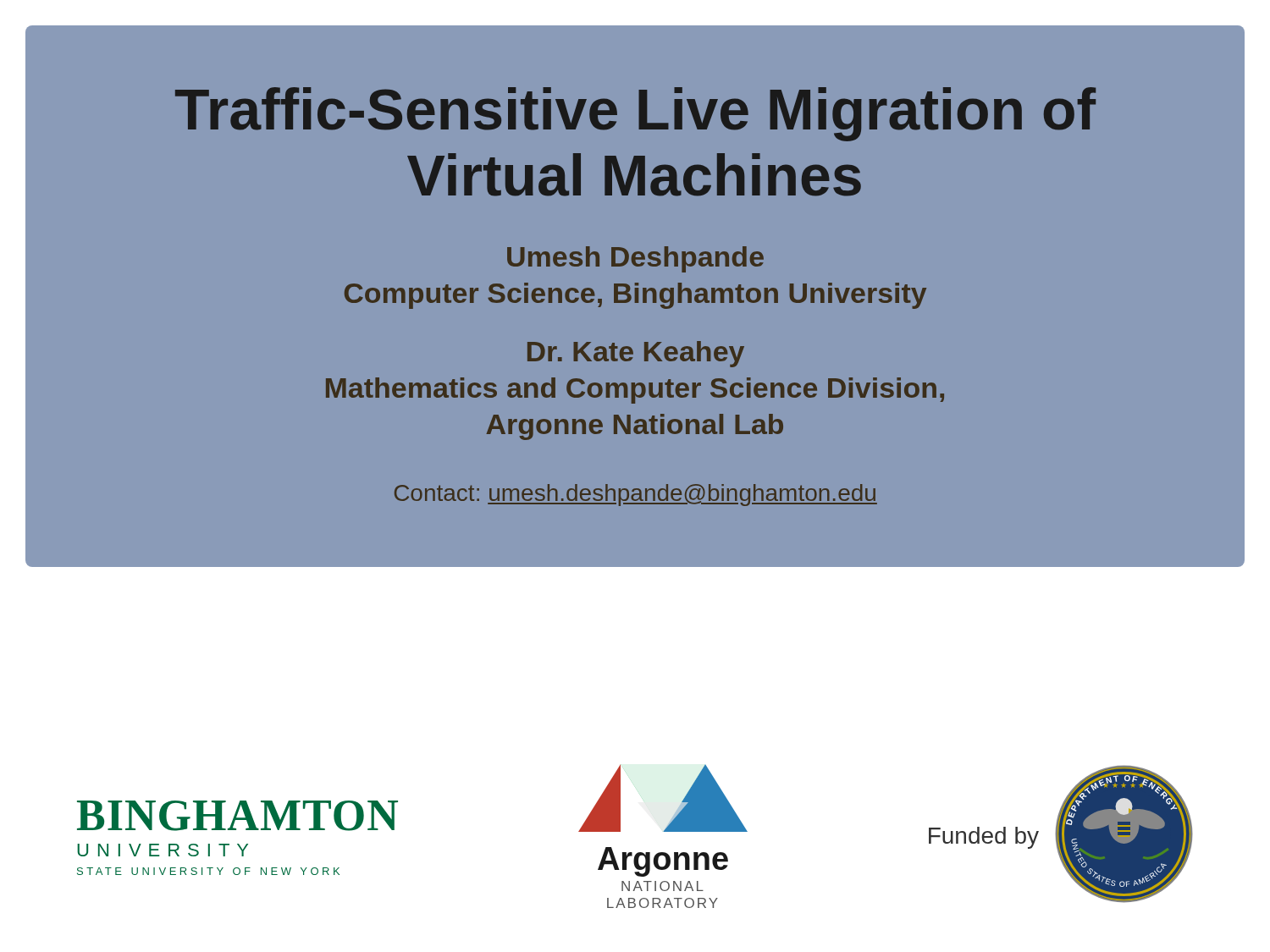Select the element starting "Contact: umesh.deshpande@binghamton.edu"
Viewport: 1270px width, 952px height.
point(635,493)
